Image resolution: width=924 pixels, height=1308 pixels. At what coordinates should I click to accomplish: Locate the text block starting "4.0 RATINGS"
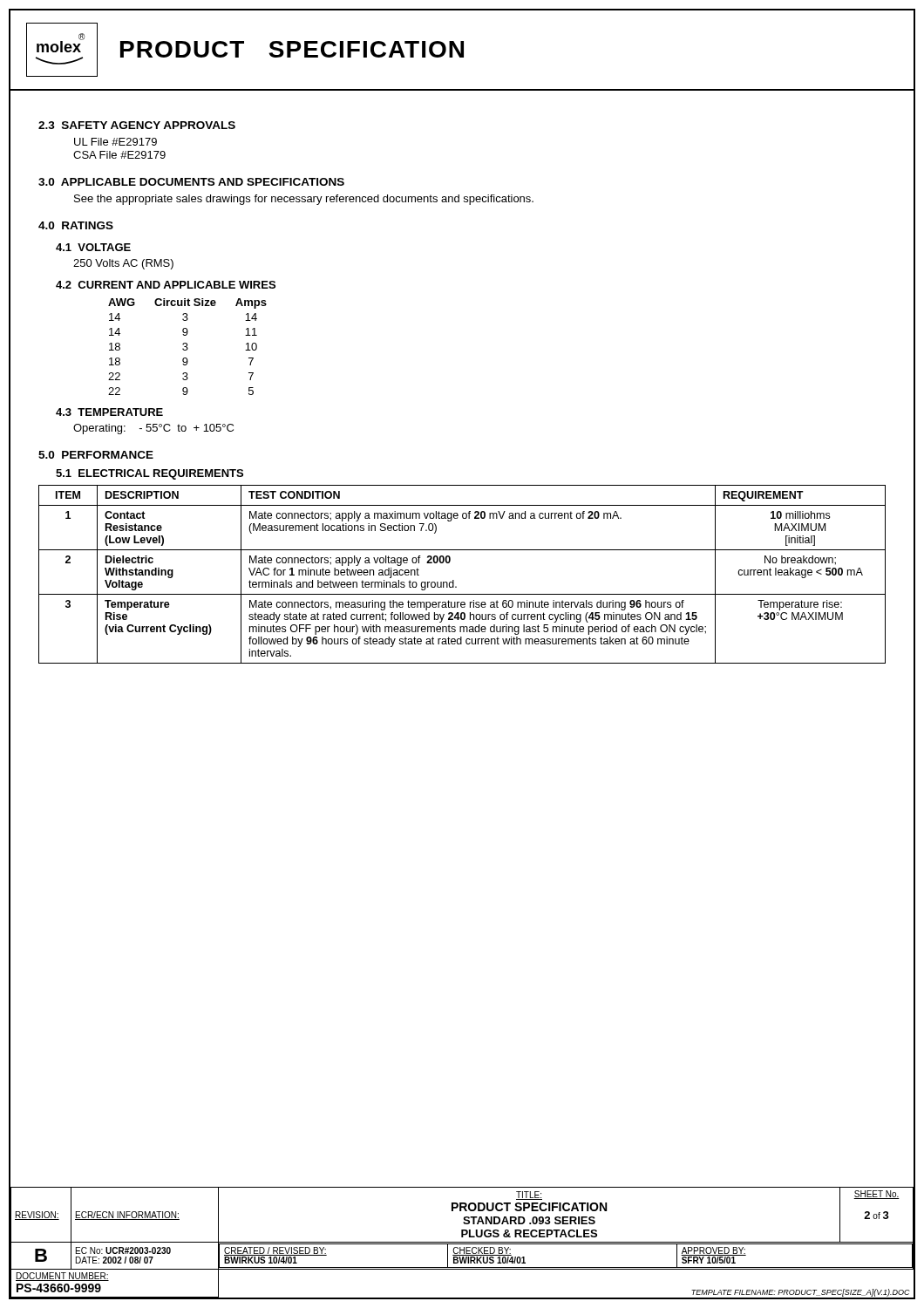click(x=76, y=225)
